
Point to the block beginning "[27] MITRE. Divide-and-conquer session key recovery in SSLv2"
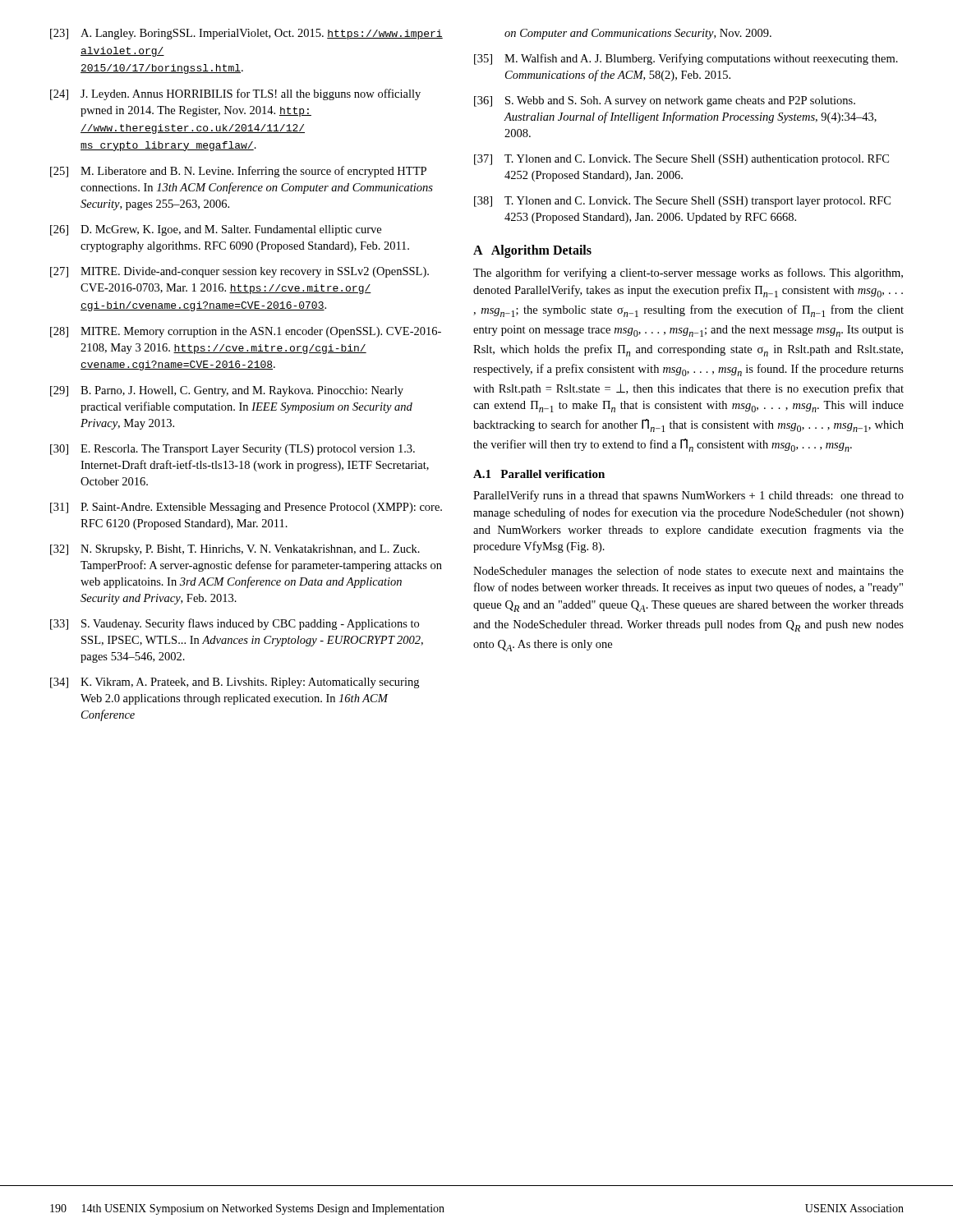click(x=246, y=288)
